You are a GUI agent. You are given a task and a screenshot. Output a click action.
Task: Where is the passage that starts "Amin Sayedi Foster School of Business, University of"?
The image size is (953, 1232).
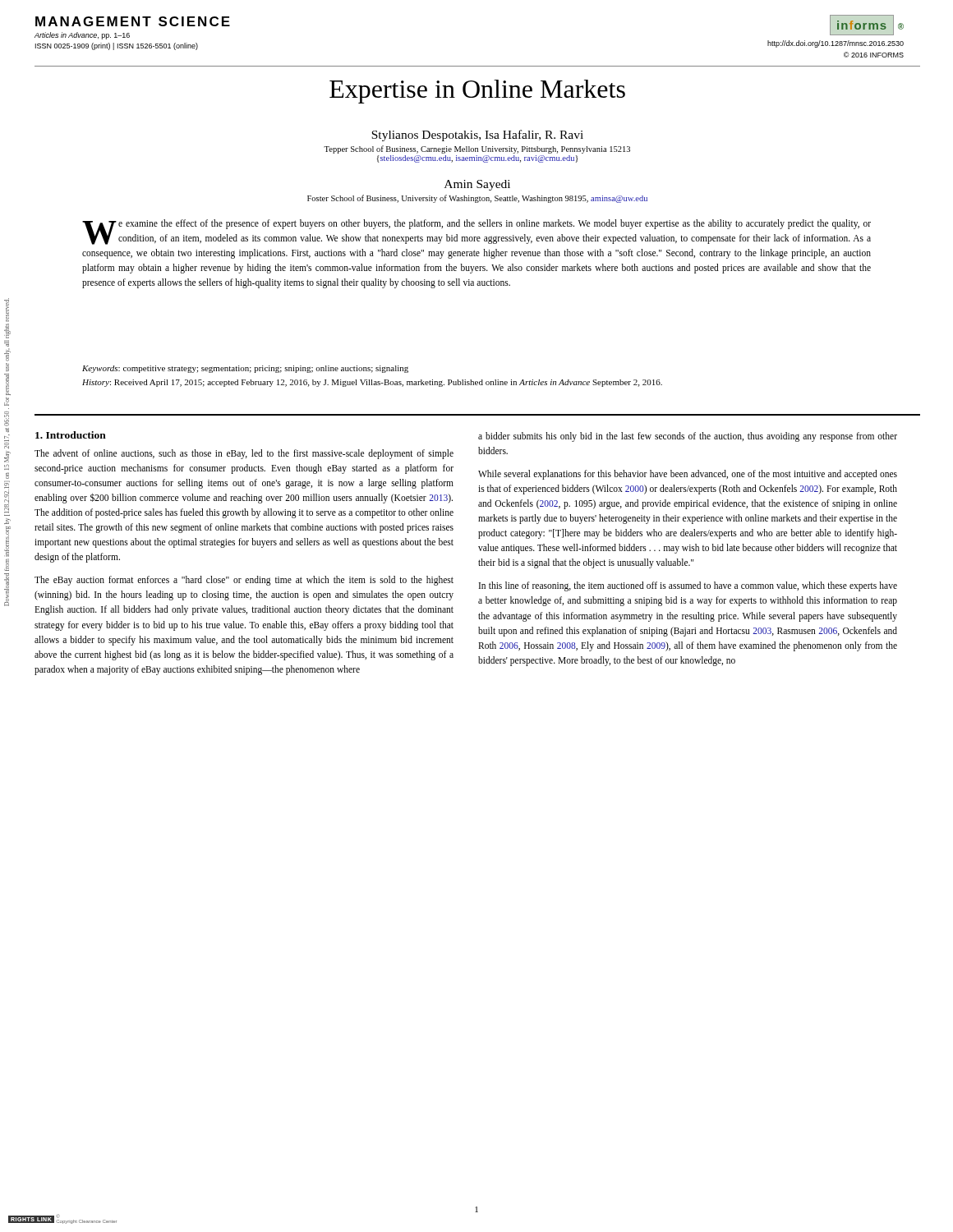(477, 190)
